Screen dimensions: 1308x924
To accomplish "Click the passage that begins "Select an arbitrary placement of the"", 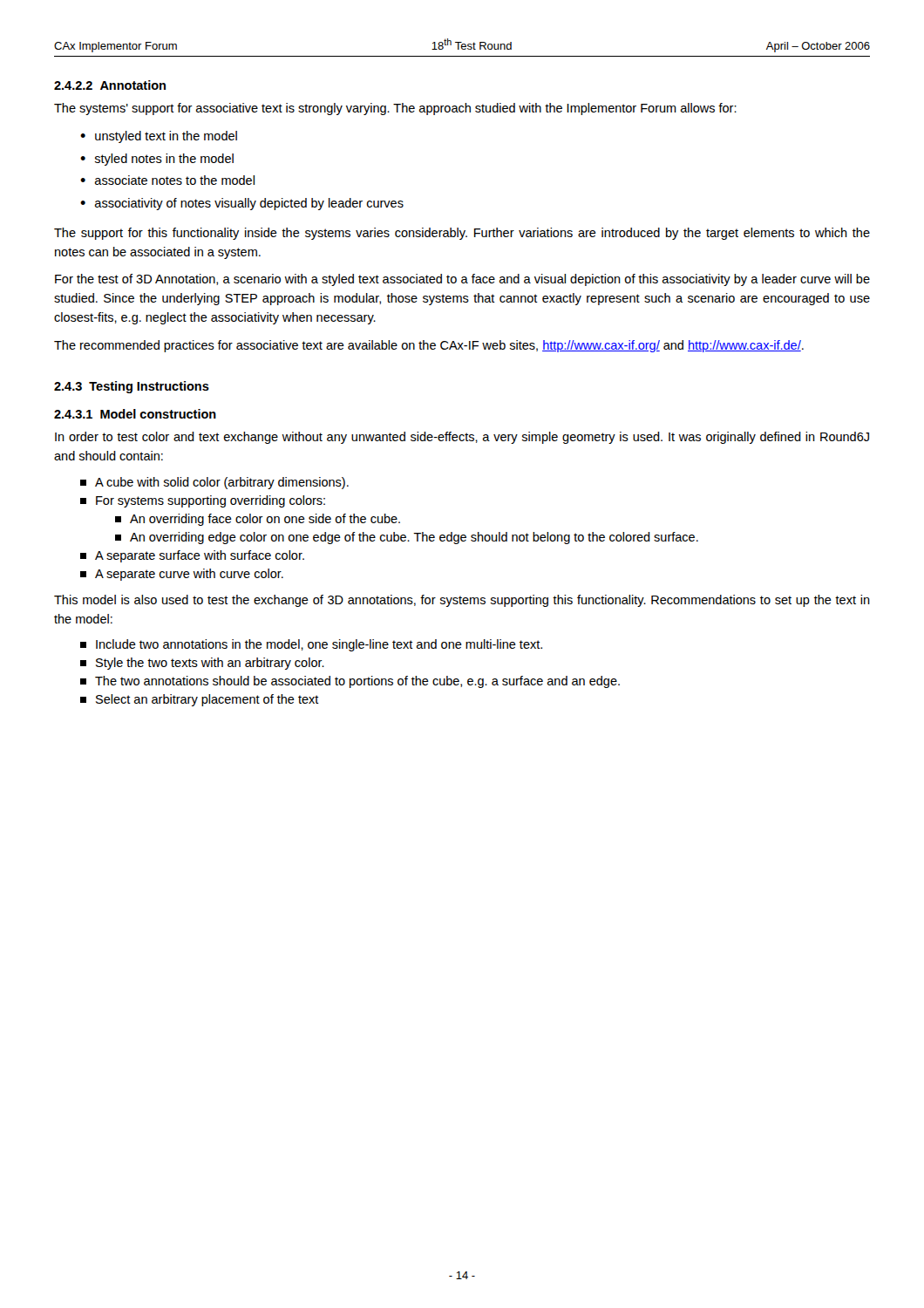I will point(199,700).
